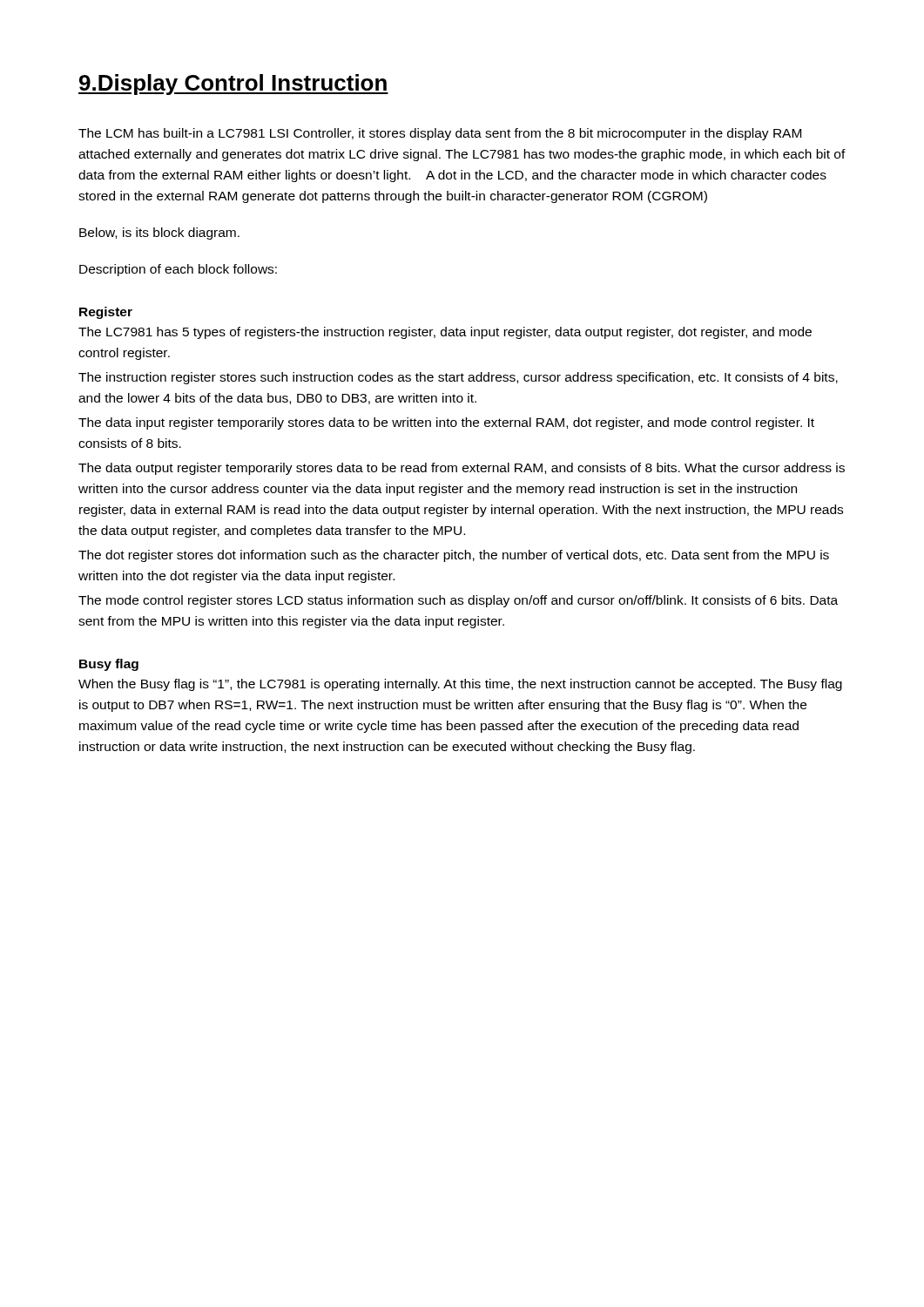This screenshot has width=924, height=1307.
Task: Select the text block containing "The instruction register stores such"
Action: 458,387
